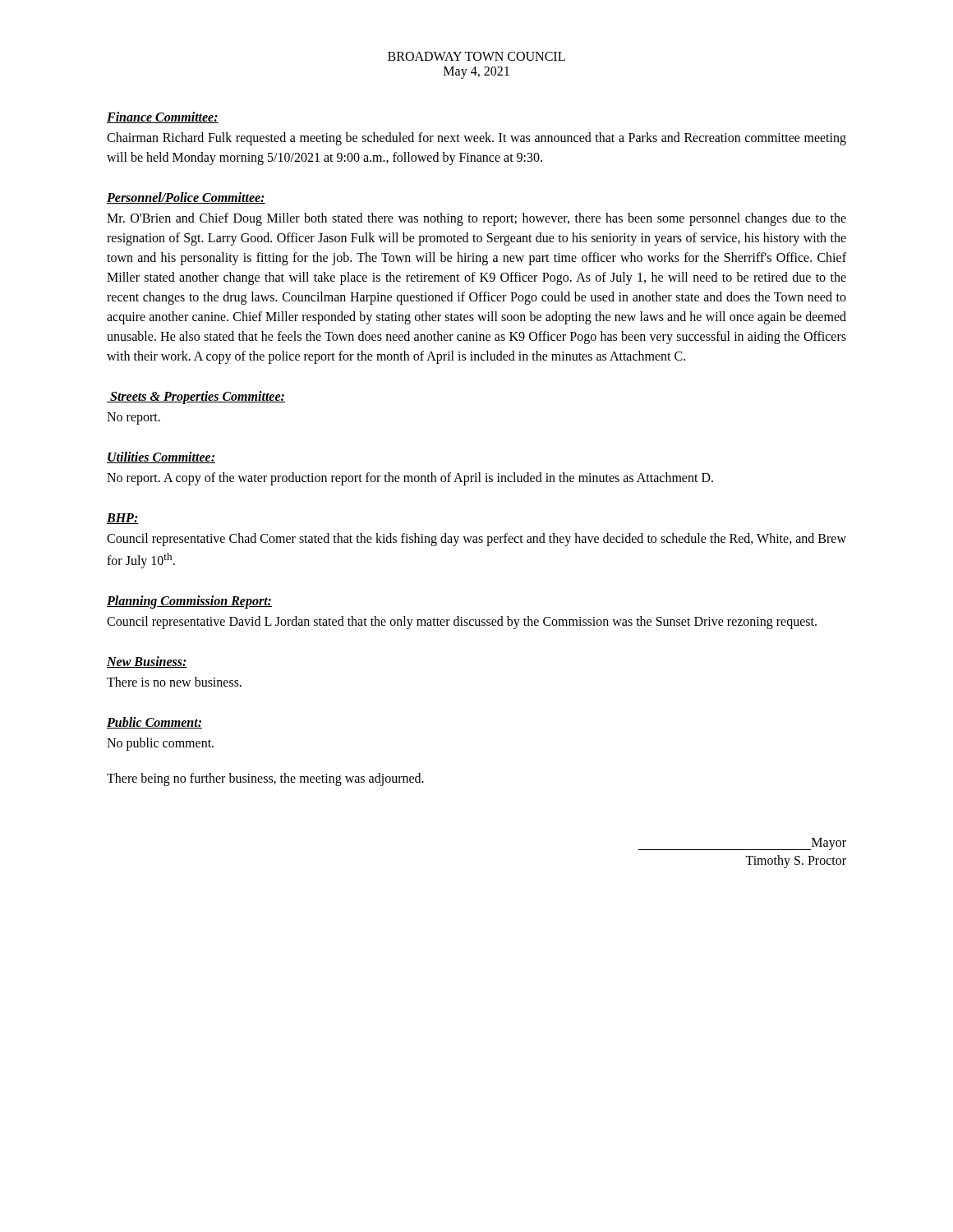This screenshot has height=1232, width=953.
Task: Select the section header containing "Public Comment:"
Action: [x=154, y=723]
